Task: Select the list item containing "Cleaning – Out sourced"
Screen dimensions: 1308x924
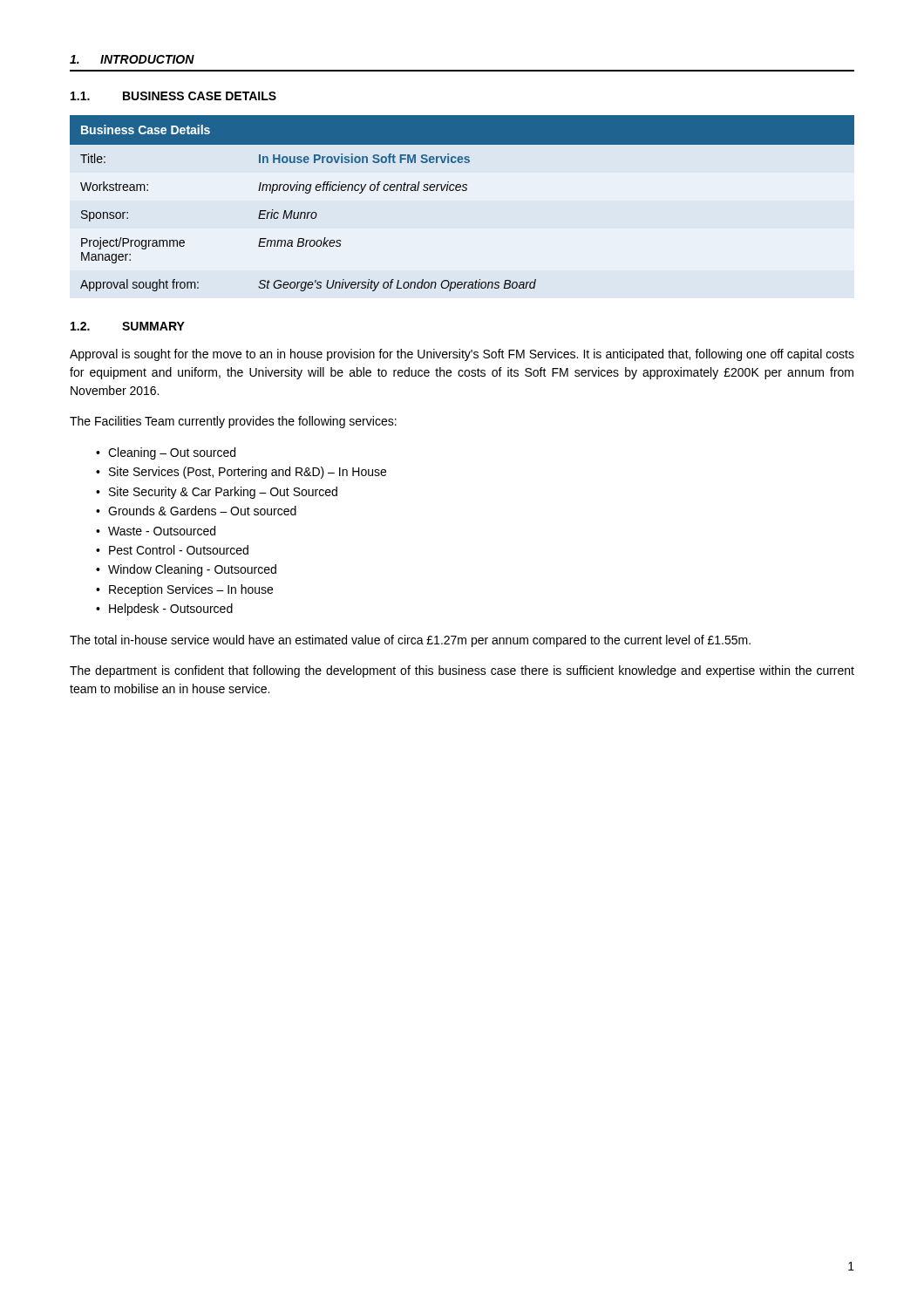Action: [x=172, y=453]
